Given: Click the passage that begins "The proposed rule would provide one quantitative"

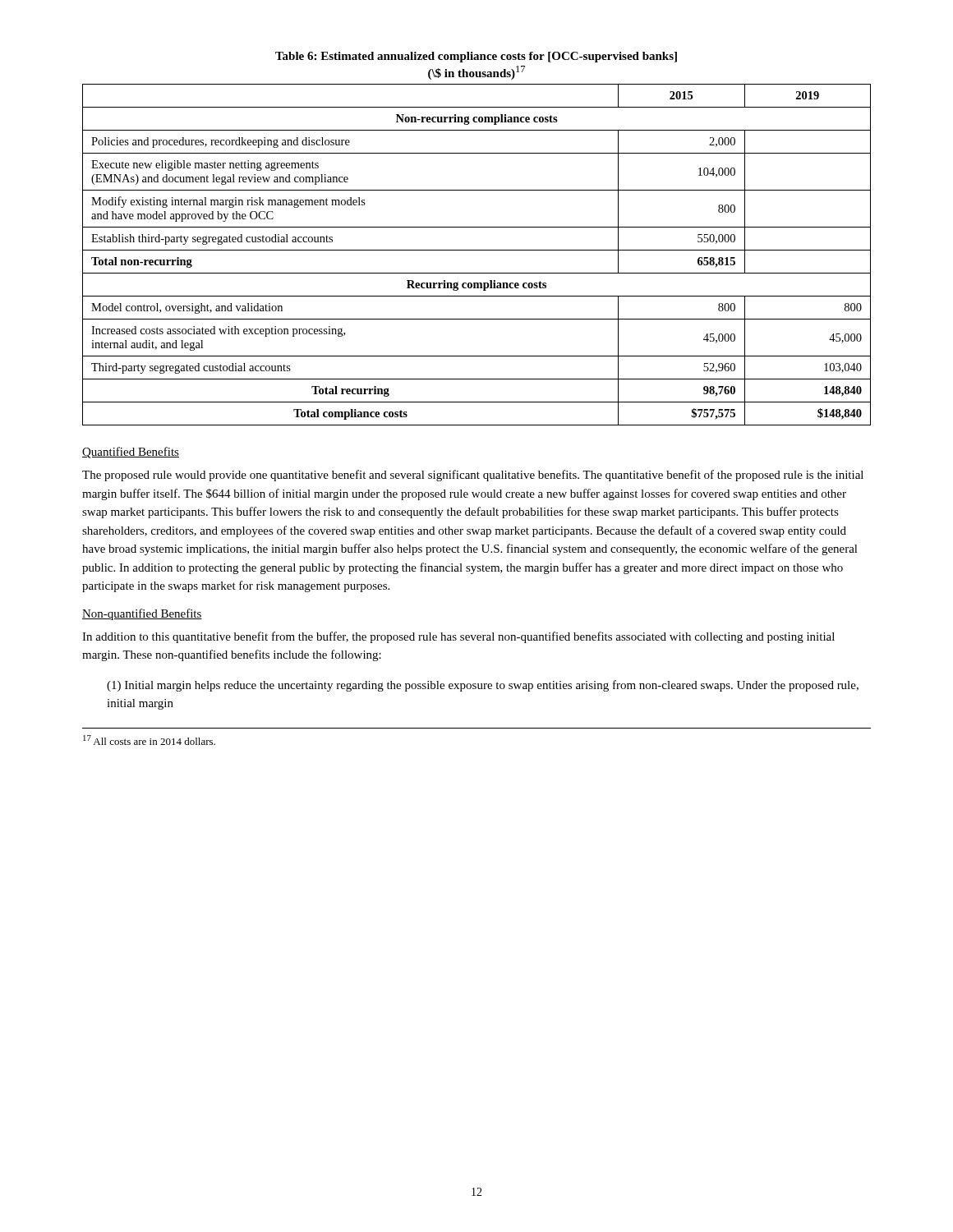Looking at the screenshot, I should point(473,530).
